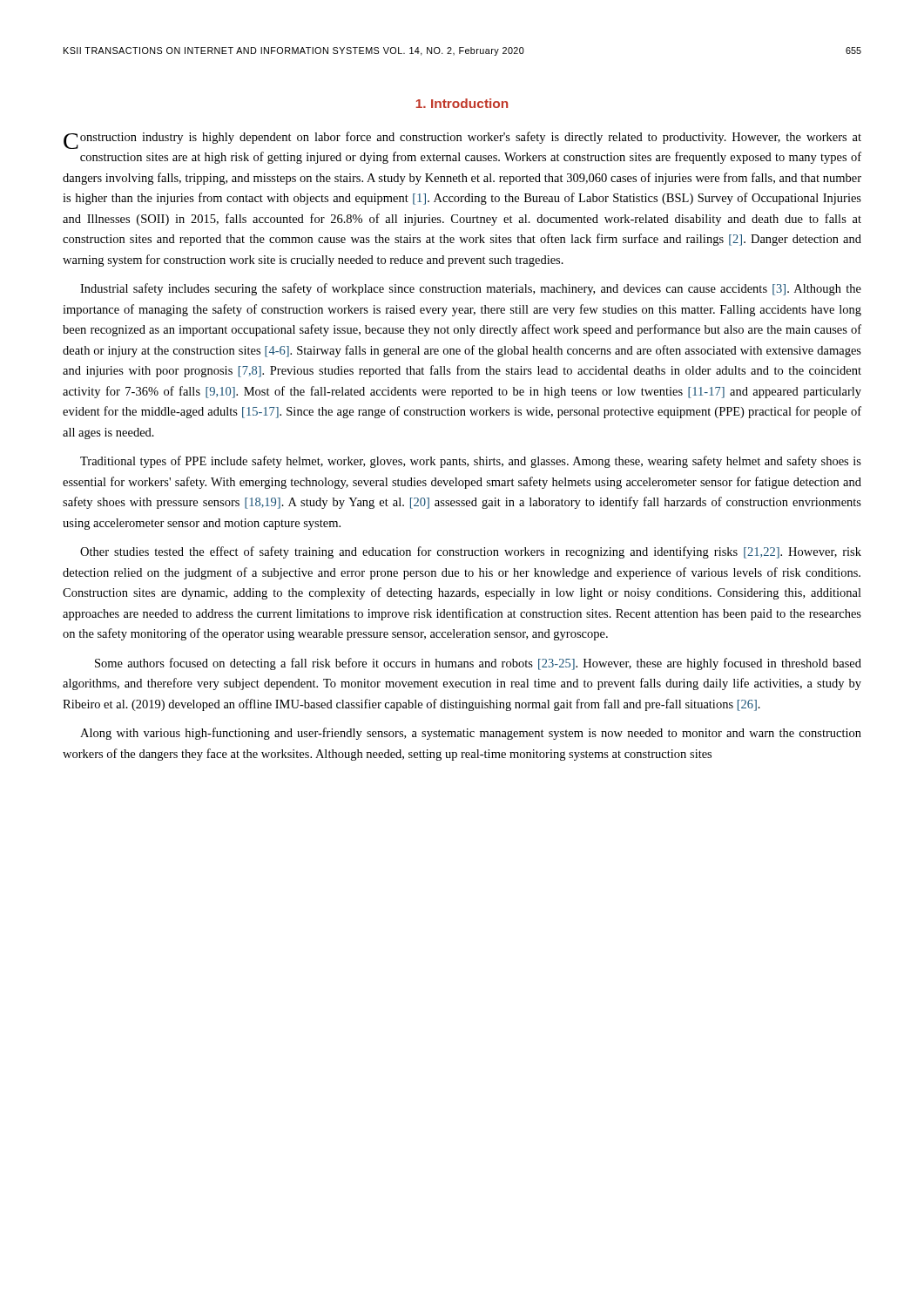Point to the text starting "Industrial safety includes securing the"
Viewport: 924px width, 1307px height.
(462, 361)
